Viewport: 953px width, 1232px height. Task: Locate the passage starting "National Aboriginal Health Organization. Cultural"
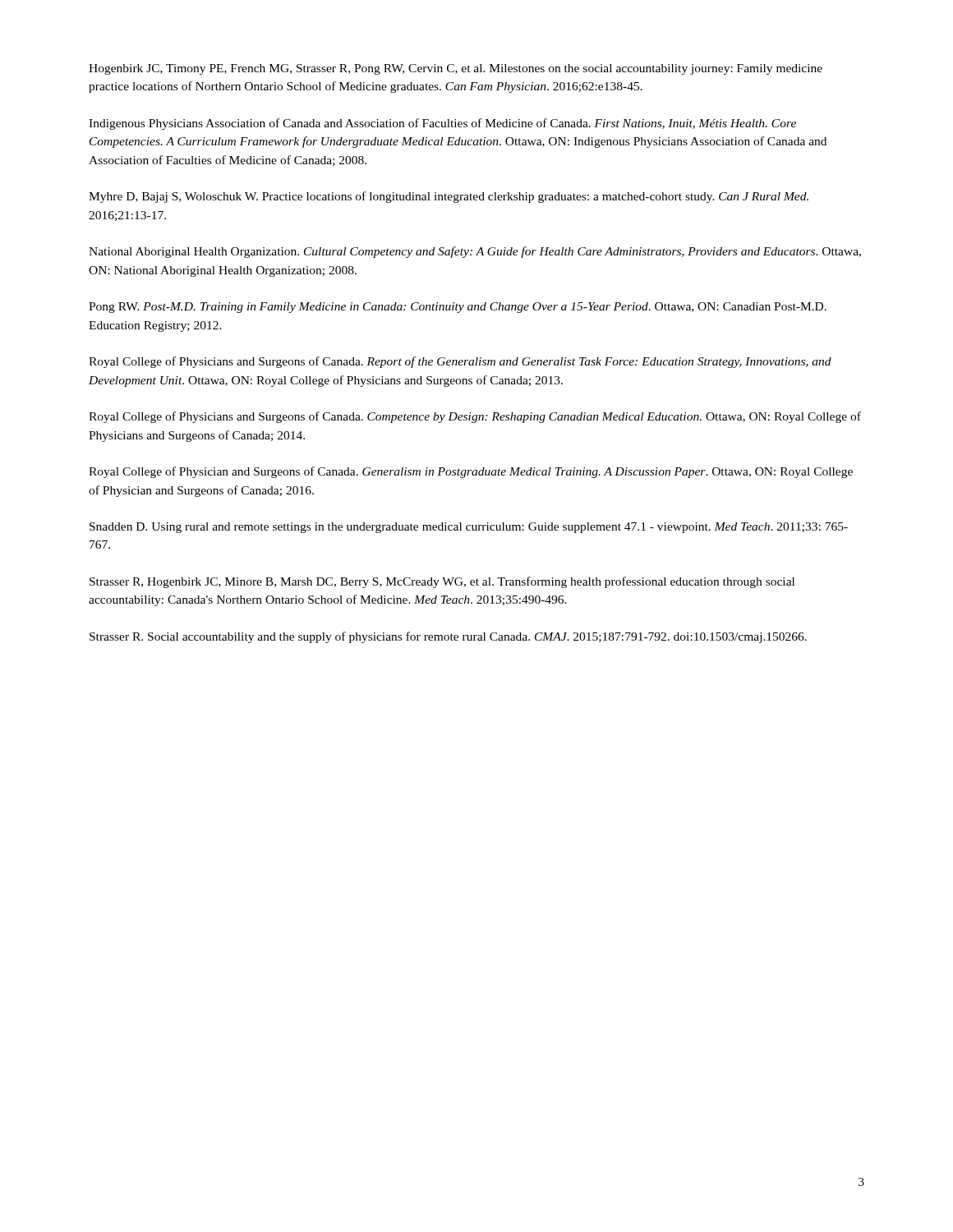(x=475, y=260)
